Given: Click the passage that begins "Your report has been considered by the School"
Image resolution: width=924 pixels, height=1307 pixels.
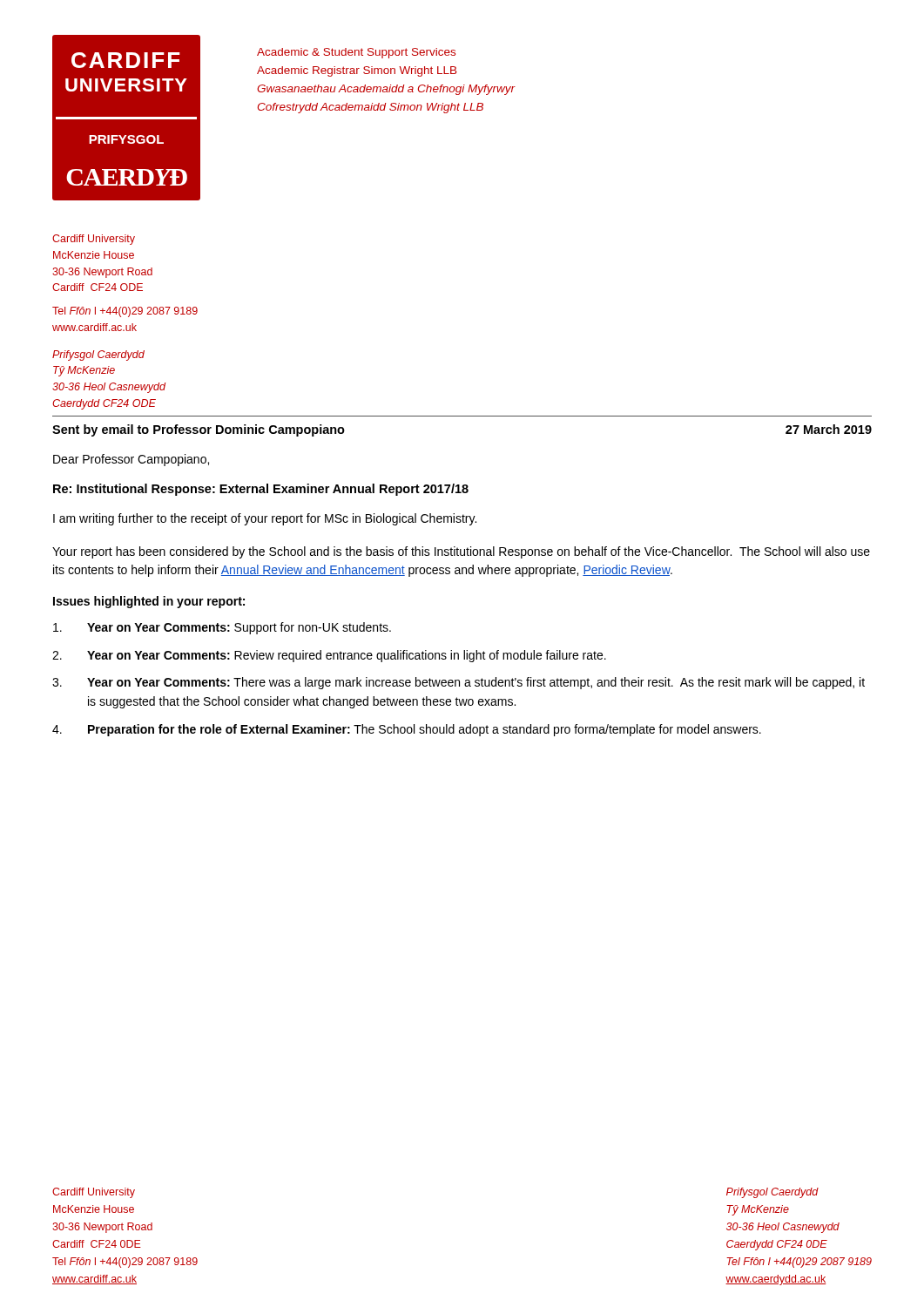Looking at the screenshot, I should 461,561.
